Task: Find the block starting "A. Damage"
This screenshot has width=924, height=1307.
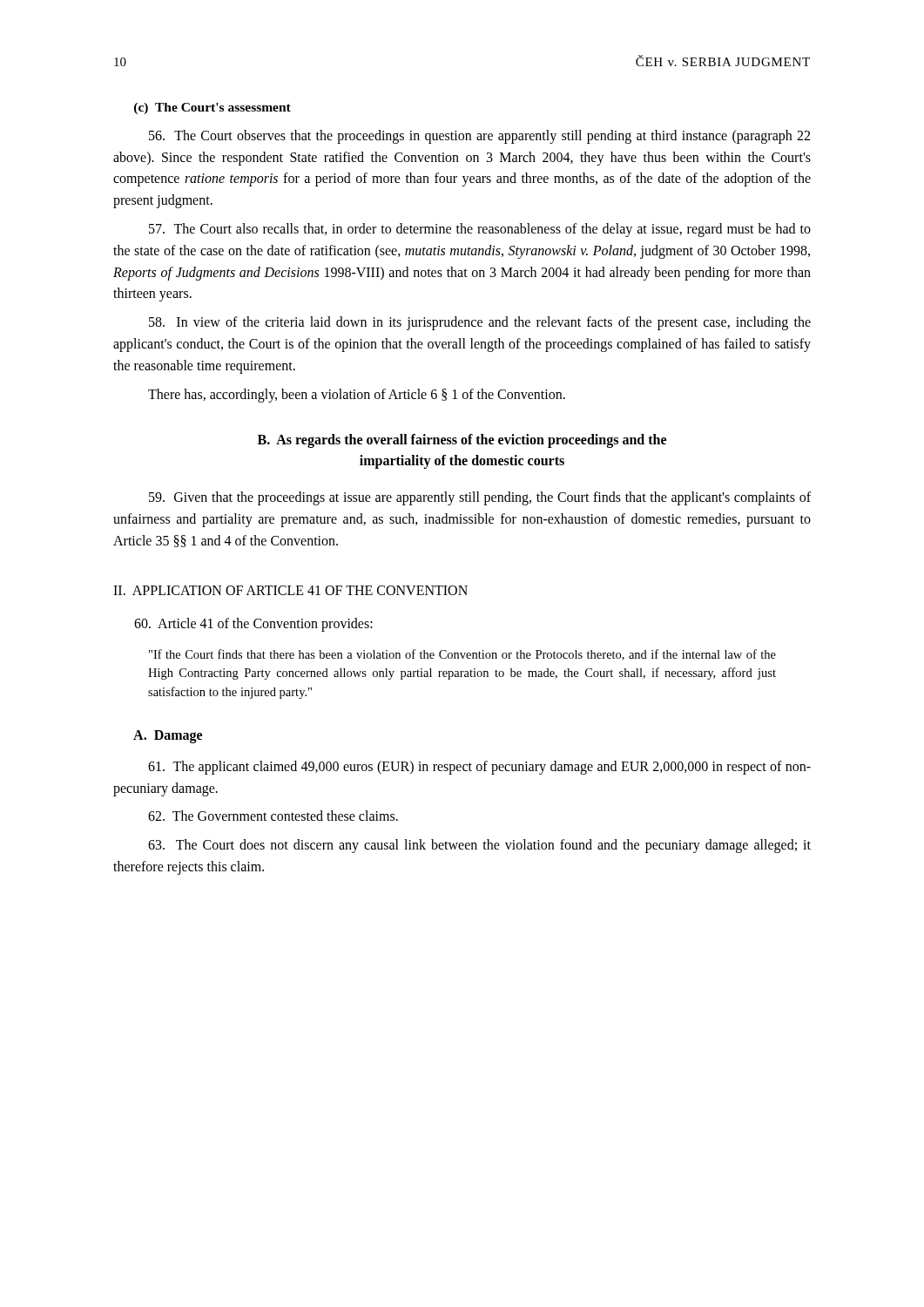Action: (x=158, y=735)
